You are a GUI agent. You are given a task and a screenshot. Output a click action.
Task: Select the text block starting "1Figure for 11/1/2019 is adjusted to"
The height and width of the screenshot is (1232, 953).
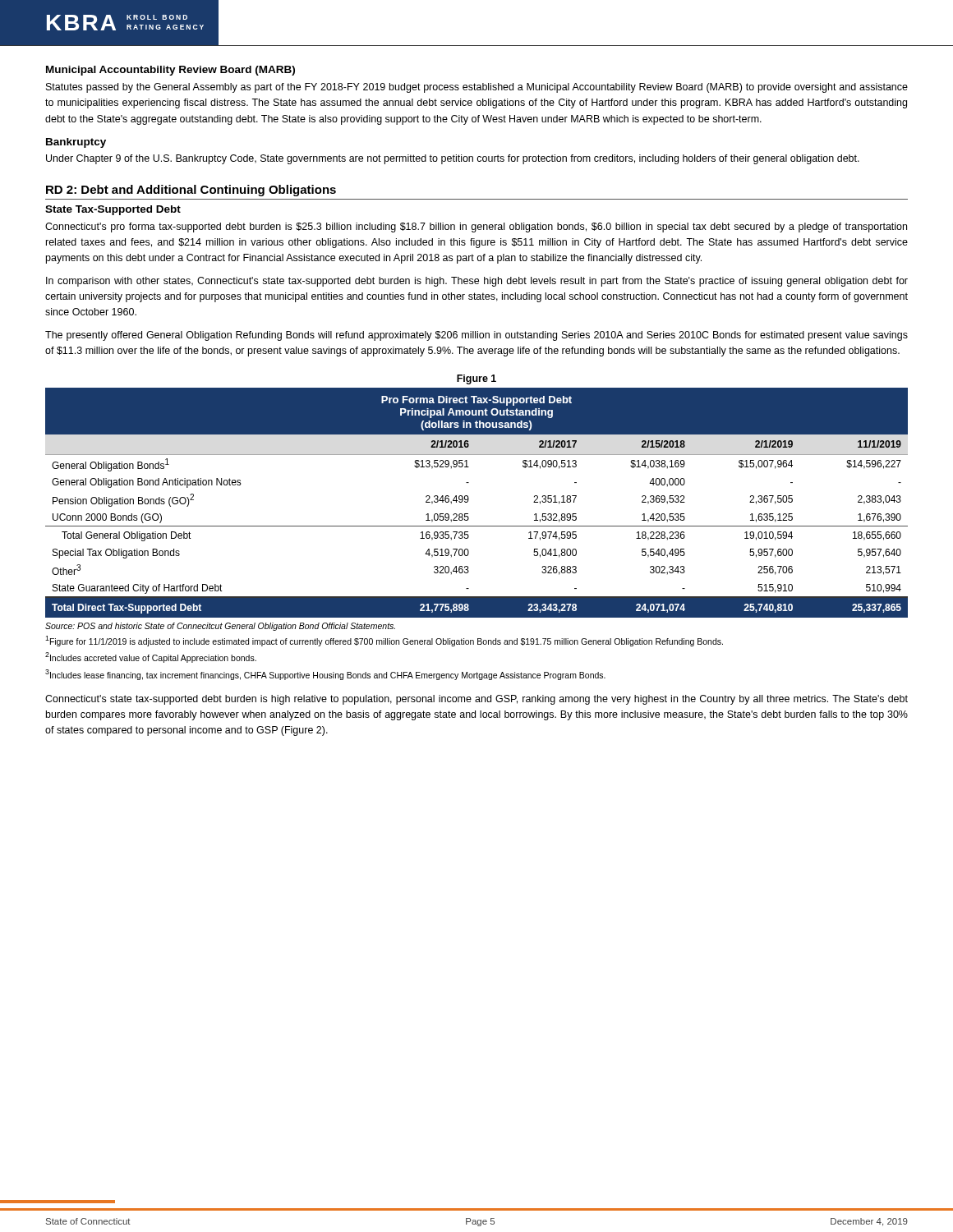(x=384, y=640)
